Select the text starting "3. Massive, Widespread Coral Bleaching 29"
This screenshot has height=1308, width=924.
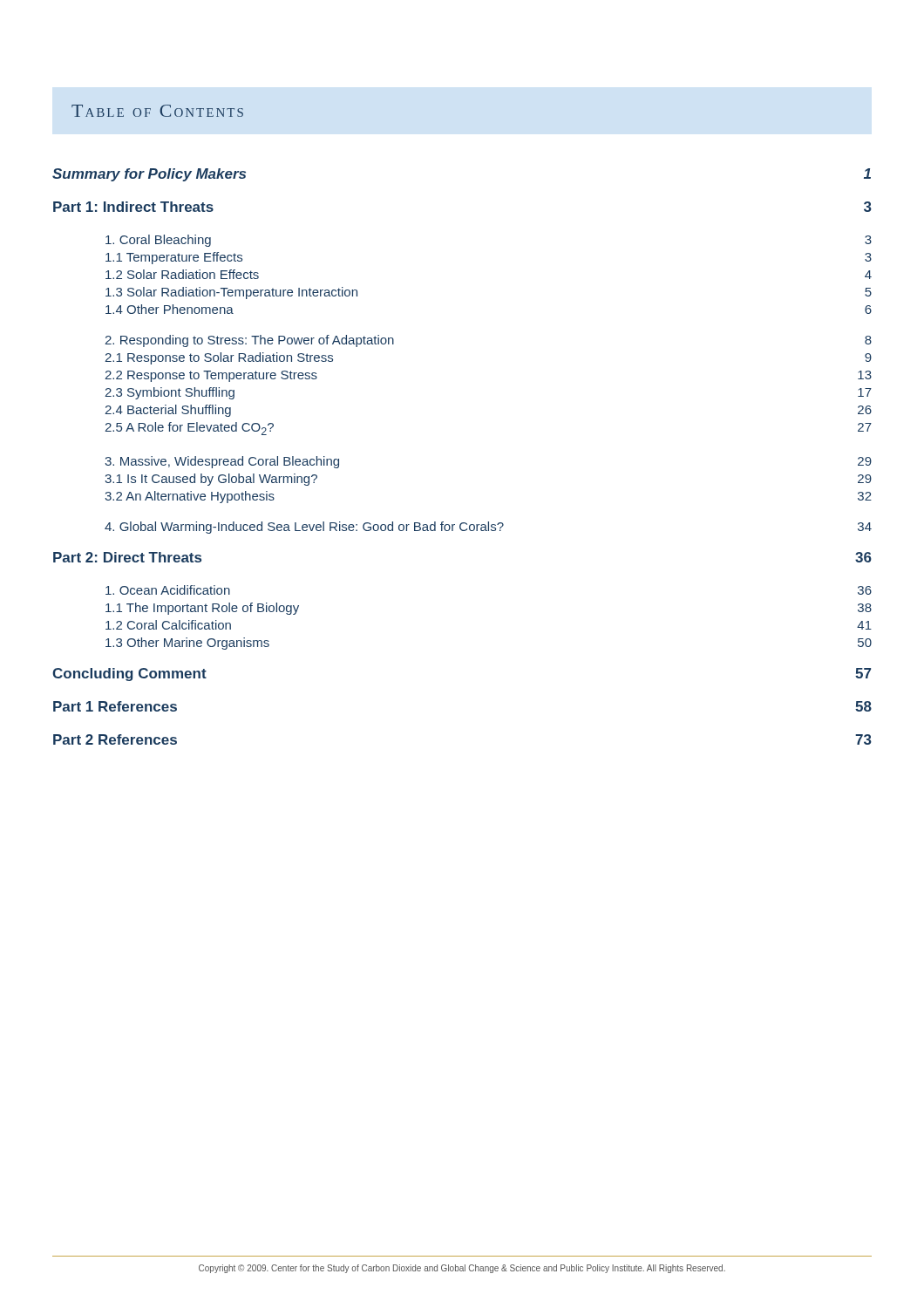point(224,462)
